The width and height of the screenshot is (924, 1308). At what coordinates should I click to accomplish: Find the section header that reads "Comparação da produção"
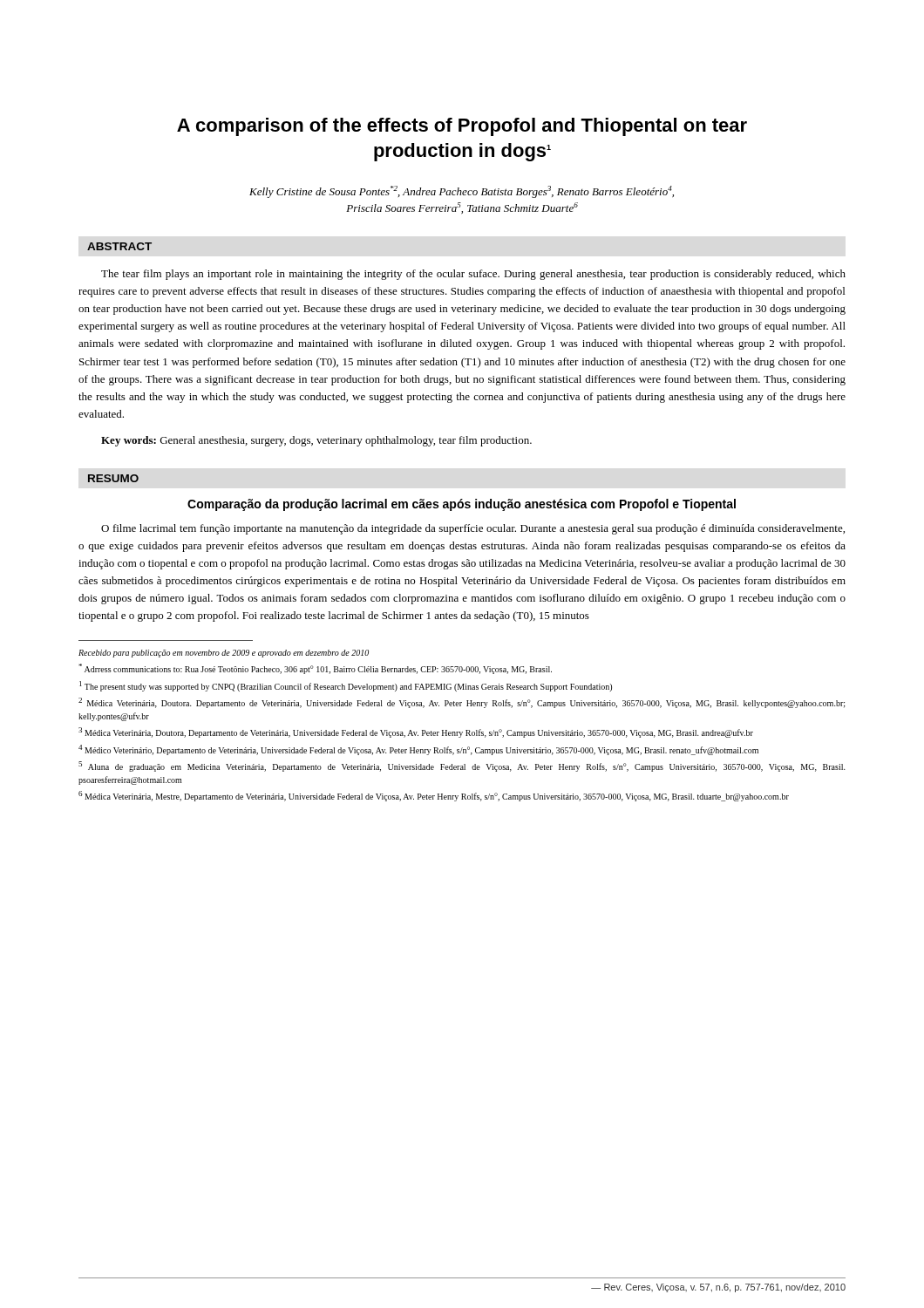pos(462,504)
